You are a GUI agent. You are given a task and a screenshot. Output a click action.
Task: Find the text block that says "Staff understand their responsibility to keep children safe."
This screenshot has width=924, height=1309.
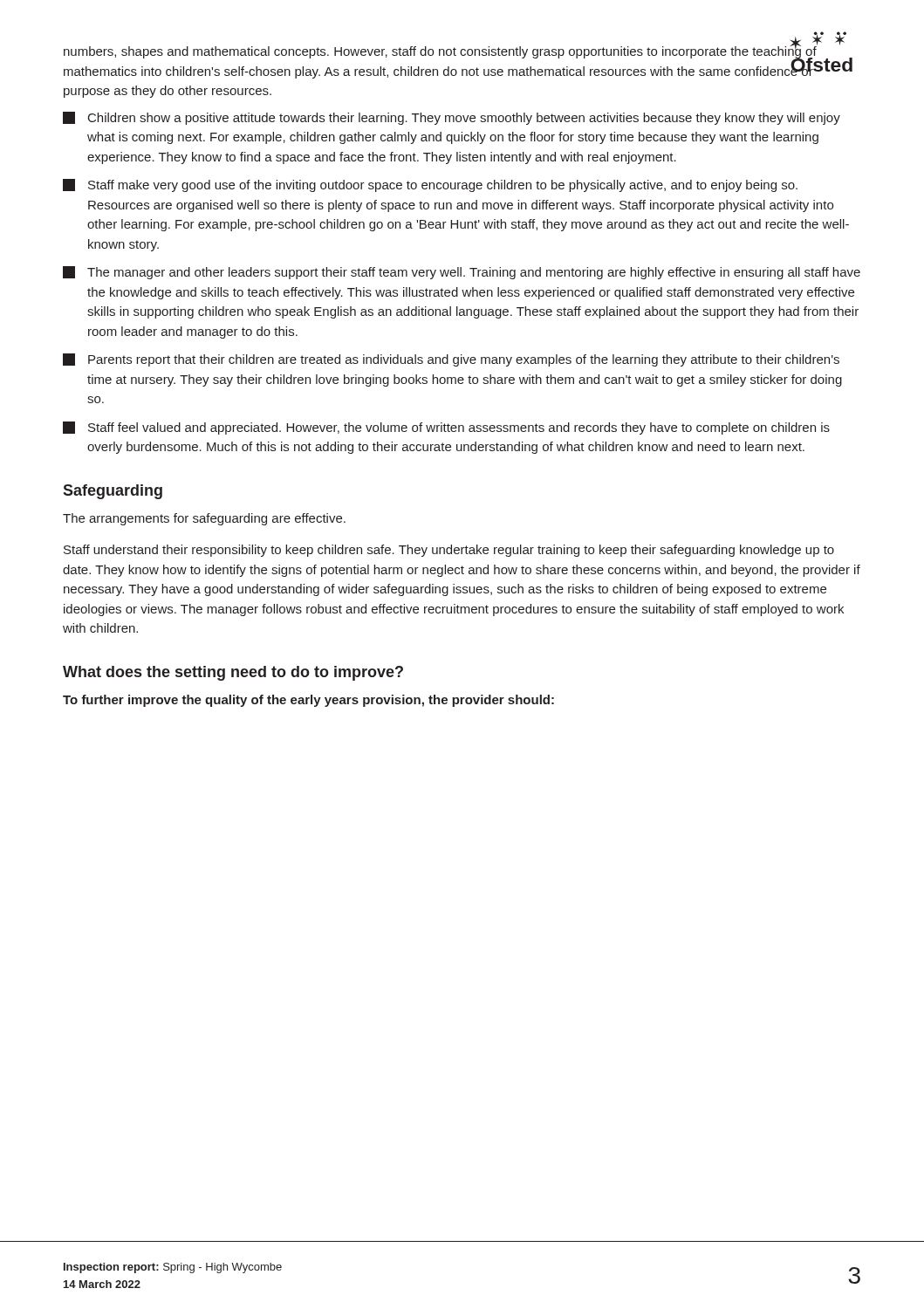(461, 589)
